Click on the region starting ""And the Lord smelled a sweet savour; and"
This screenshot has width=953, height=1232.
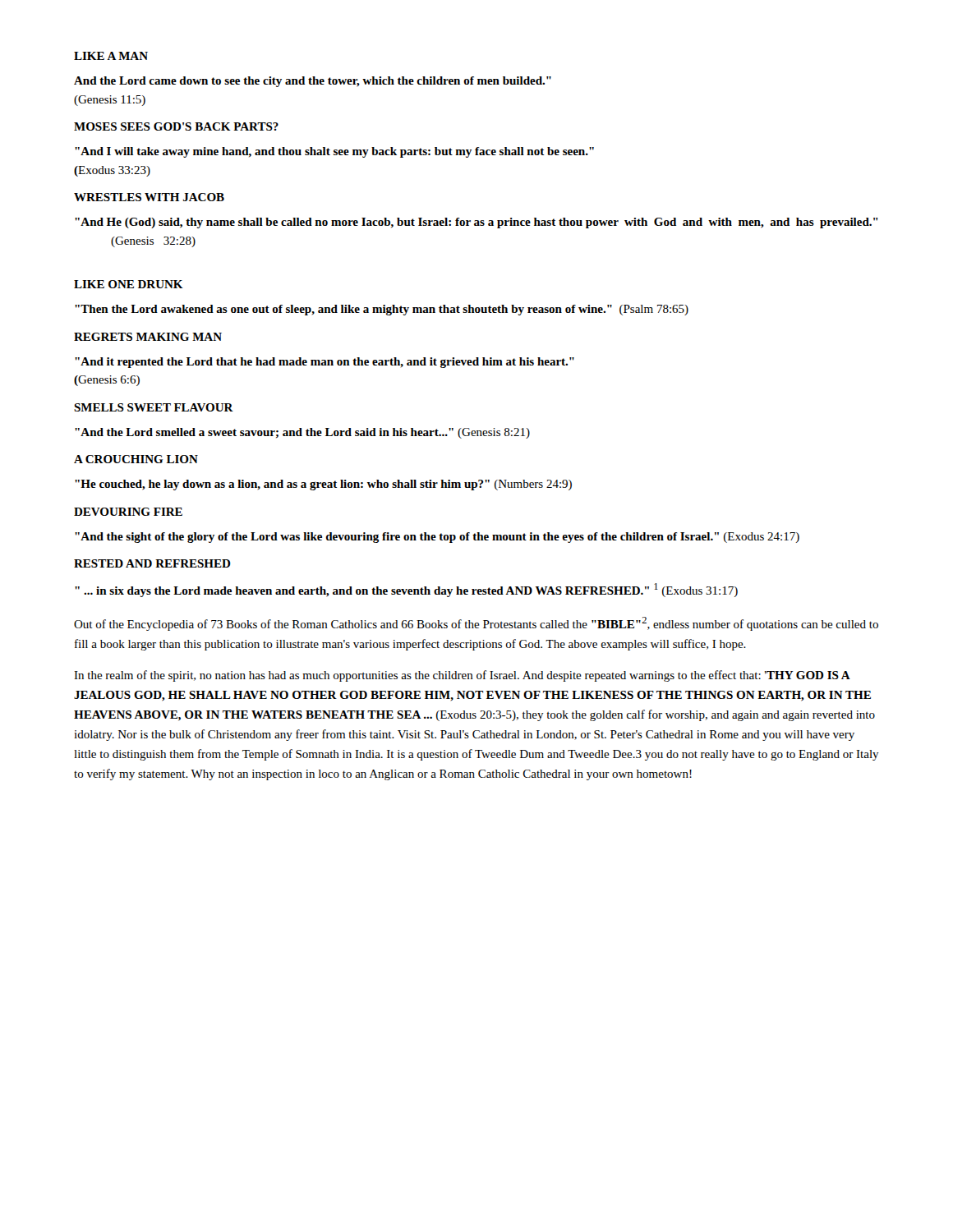[302, 432]
